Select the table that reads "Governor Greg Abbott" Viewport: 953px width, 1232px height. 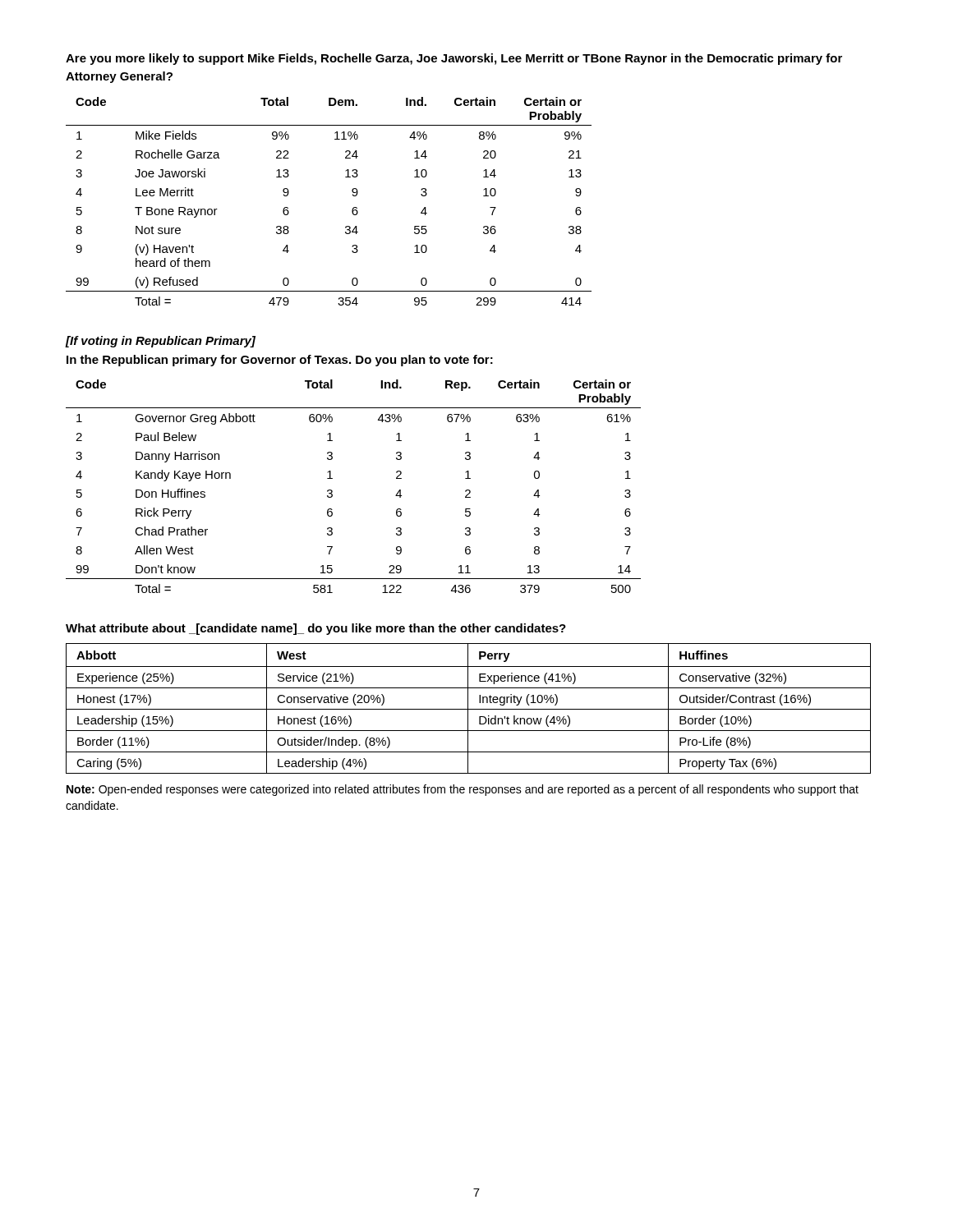[476, 486]
